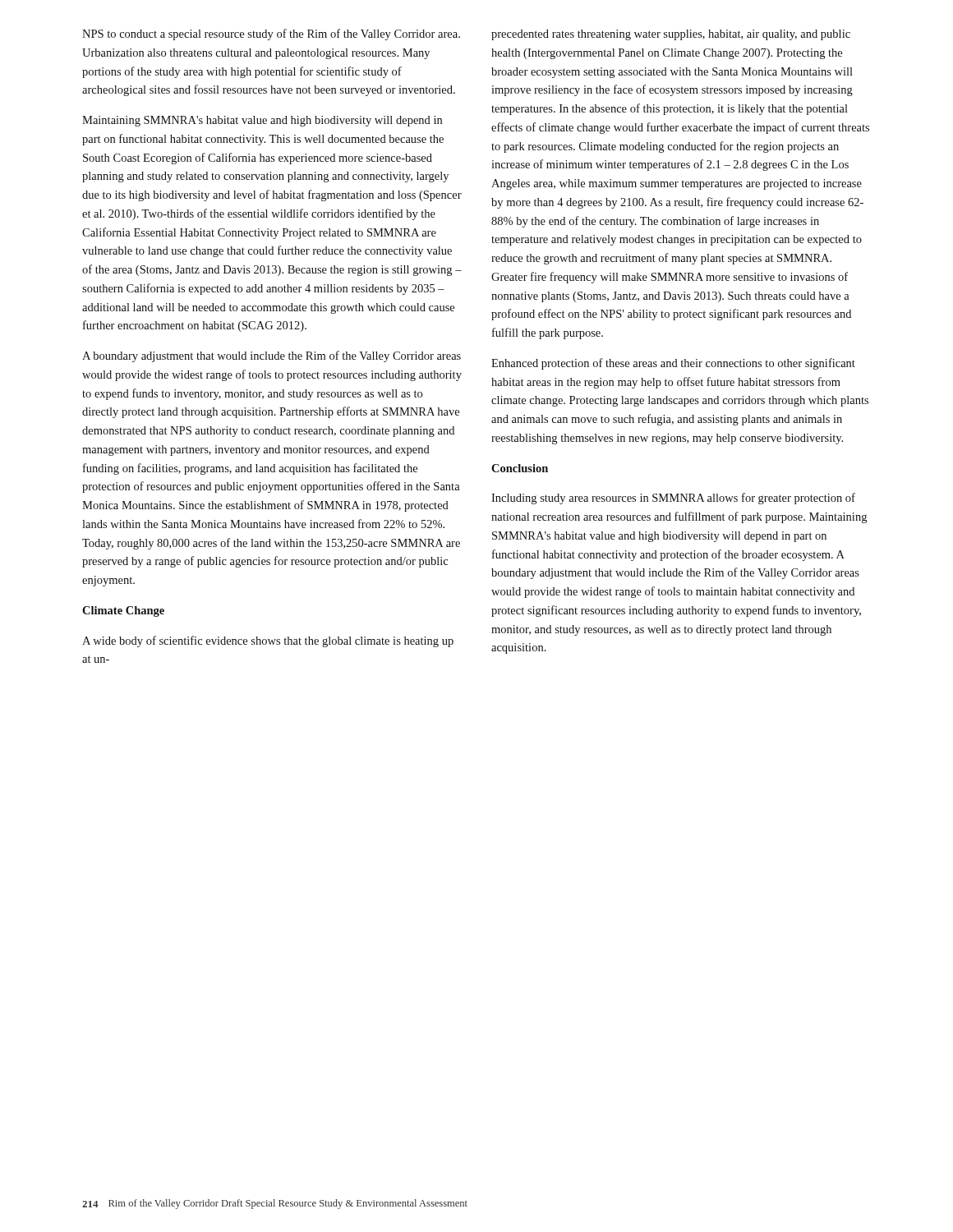Select the block starting "Climate Change"

click(x=123, y=611)
